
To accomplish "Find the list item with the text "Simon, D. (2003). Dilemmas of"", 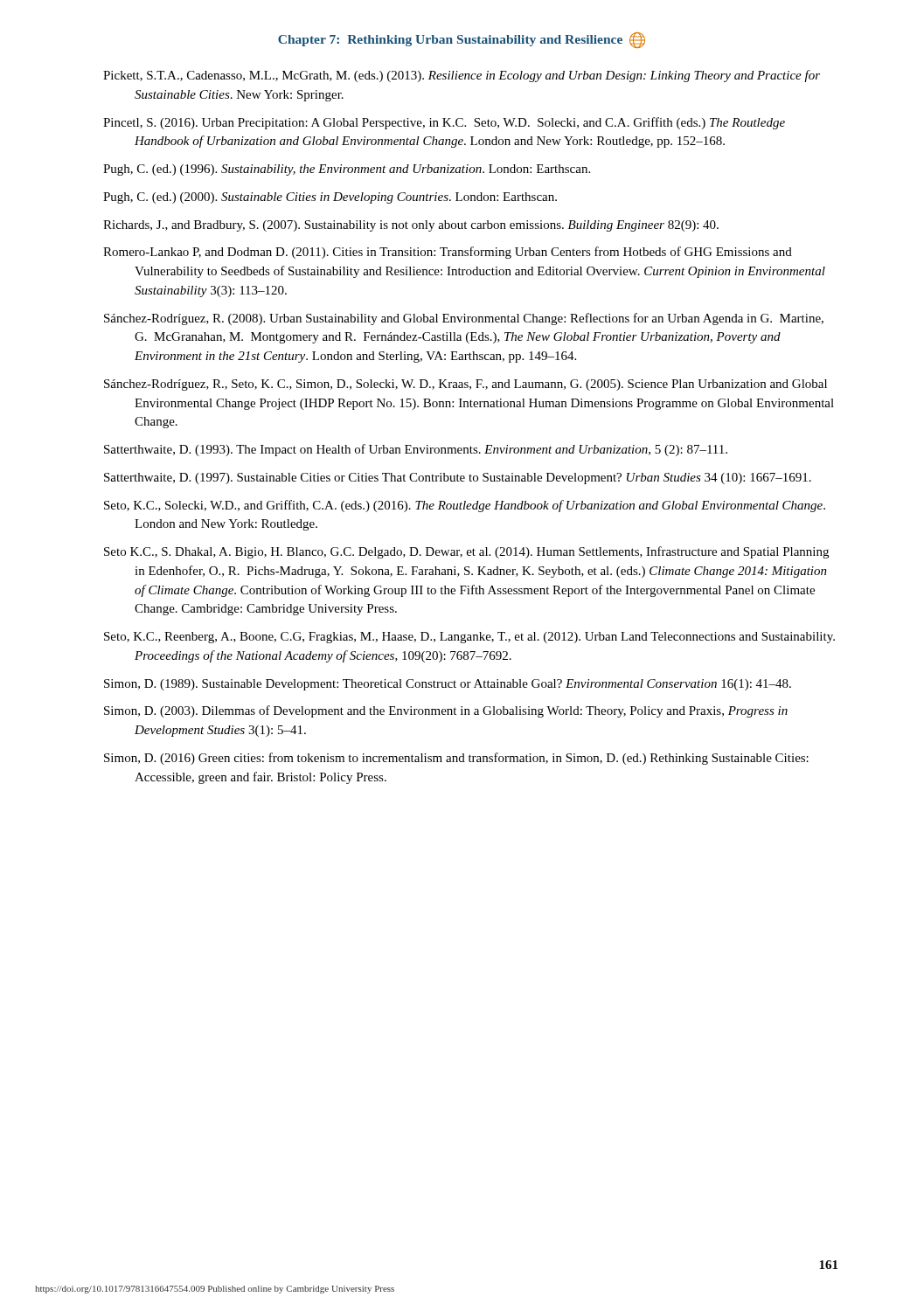I will pyautogui.click(x=445, y=720).
